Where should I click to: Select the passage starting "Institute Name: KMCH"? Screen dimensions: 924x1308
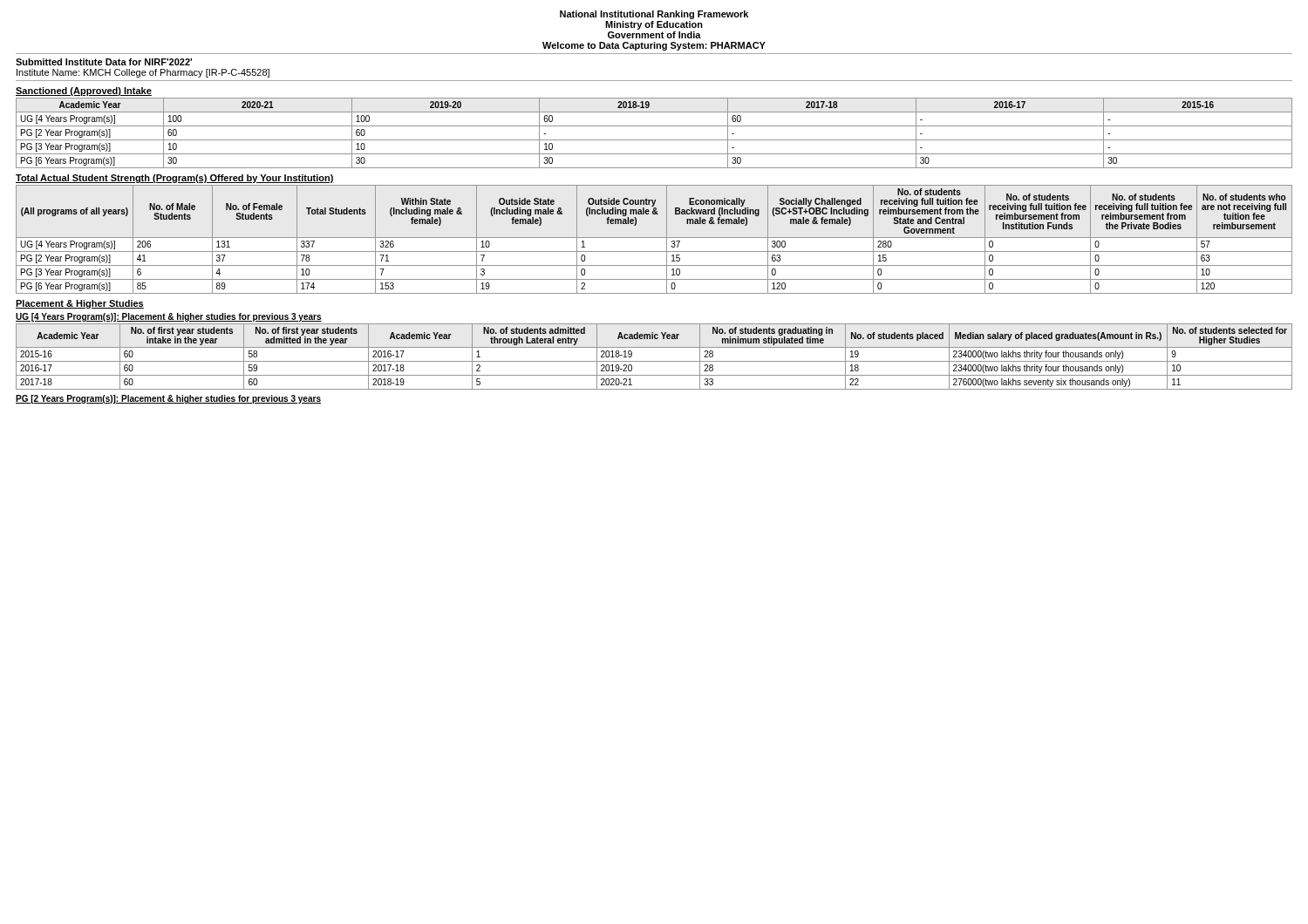click(143, 72)
